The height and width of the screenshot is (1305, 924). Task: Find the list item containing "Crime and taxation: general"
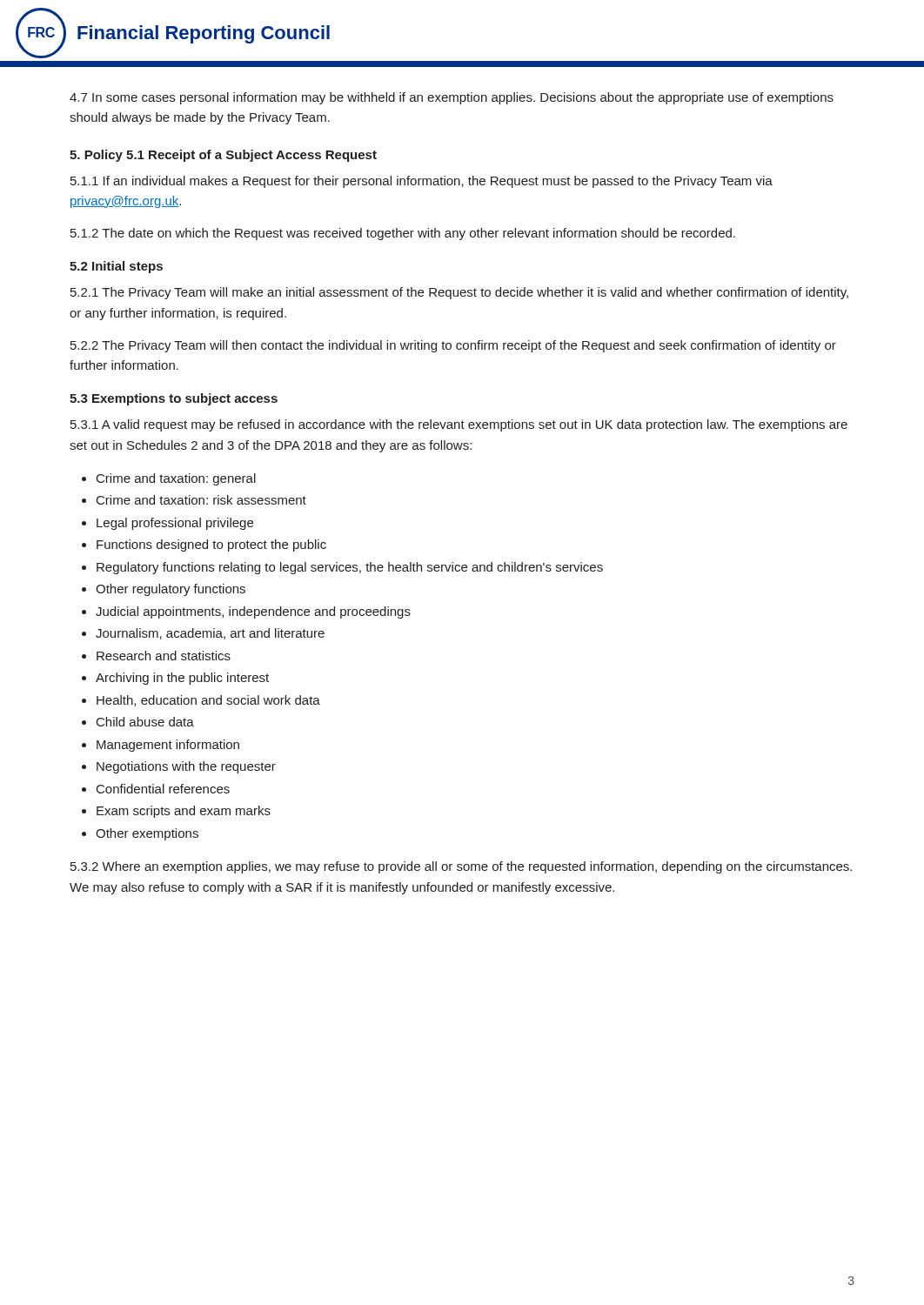coord(176,478)
